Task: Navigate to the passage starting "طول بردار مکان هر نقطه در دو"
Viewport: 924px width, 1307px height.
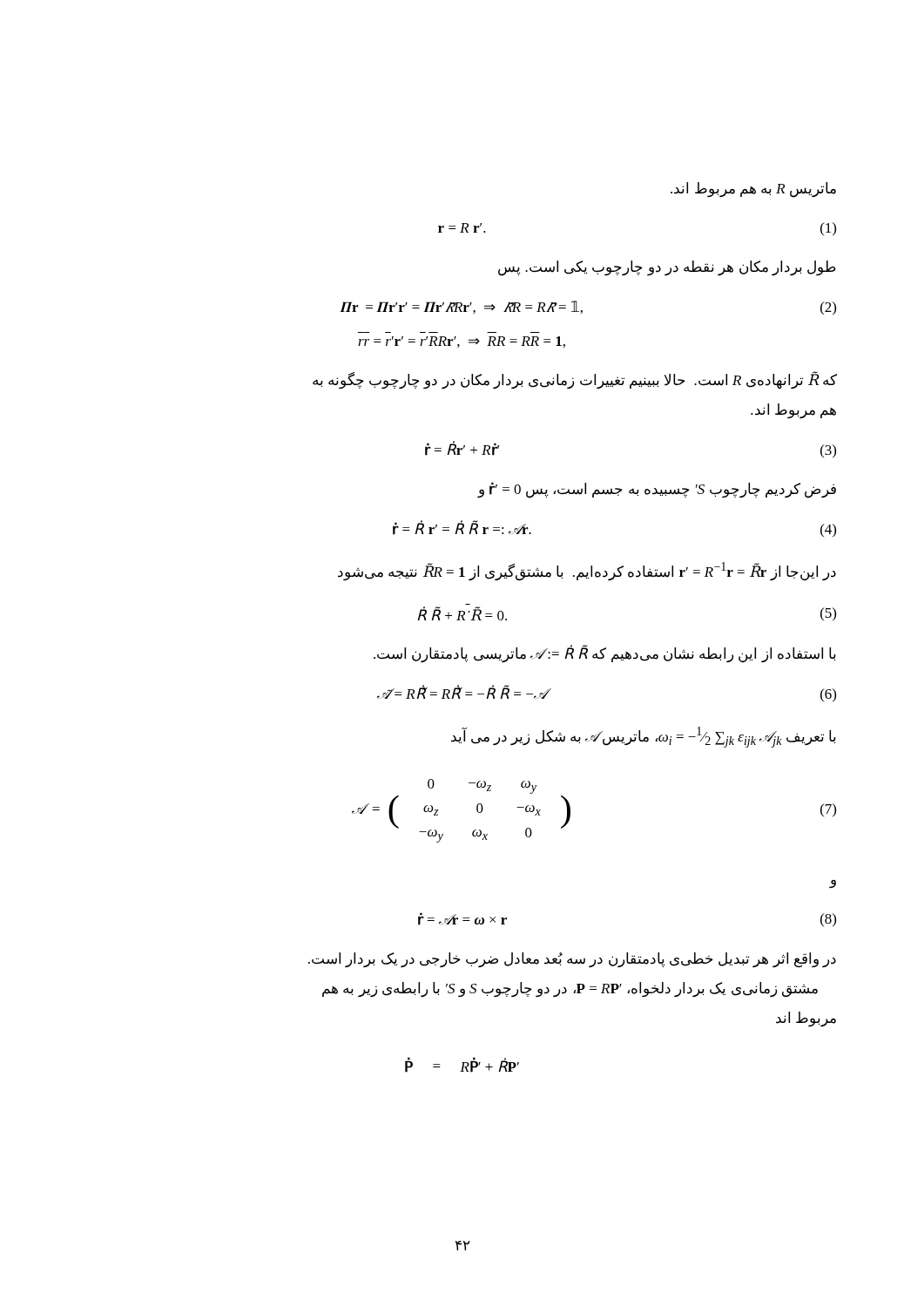Action: [667, 267]
